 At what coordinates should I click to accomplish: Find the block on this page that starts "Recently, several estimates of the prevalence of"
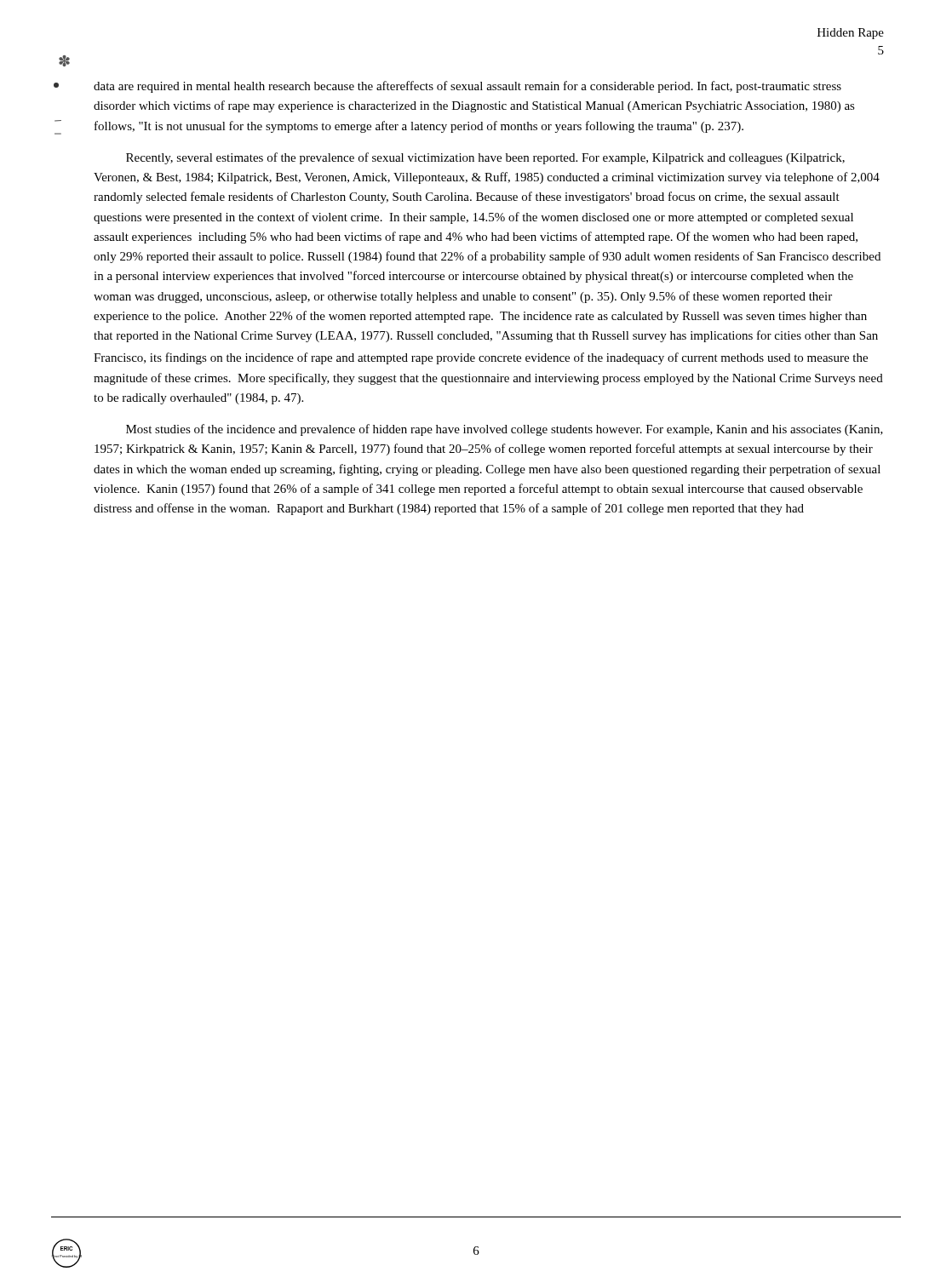(488, 277)
